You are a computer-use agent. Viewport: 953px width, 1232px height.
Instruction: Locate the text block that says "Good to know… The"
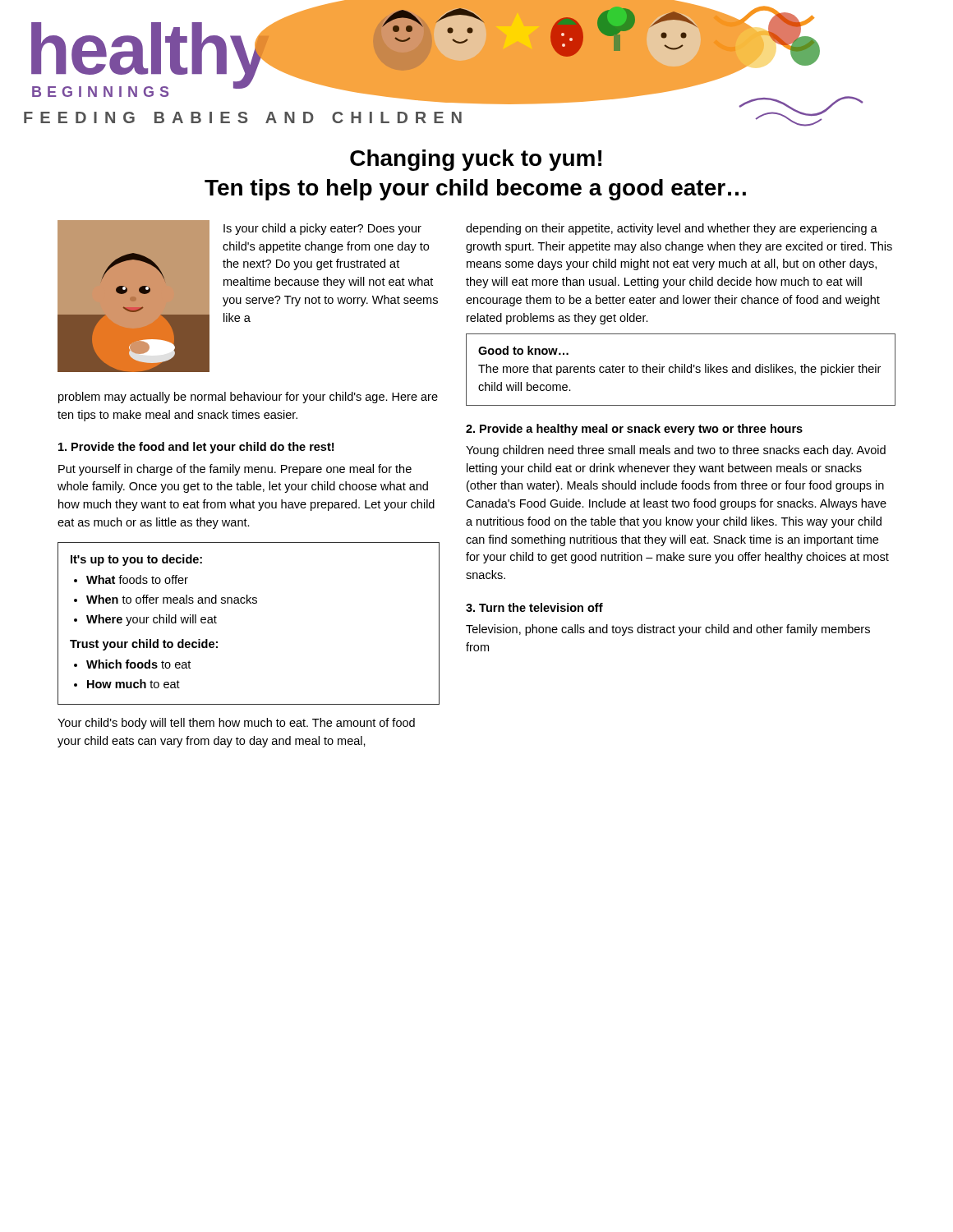[x=680, y=369]
